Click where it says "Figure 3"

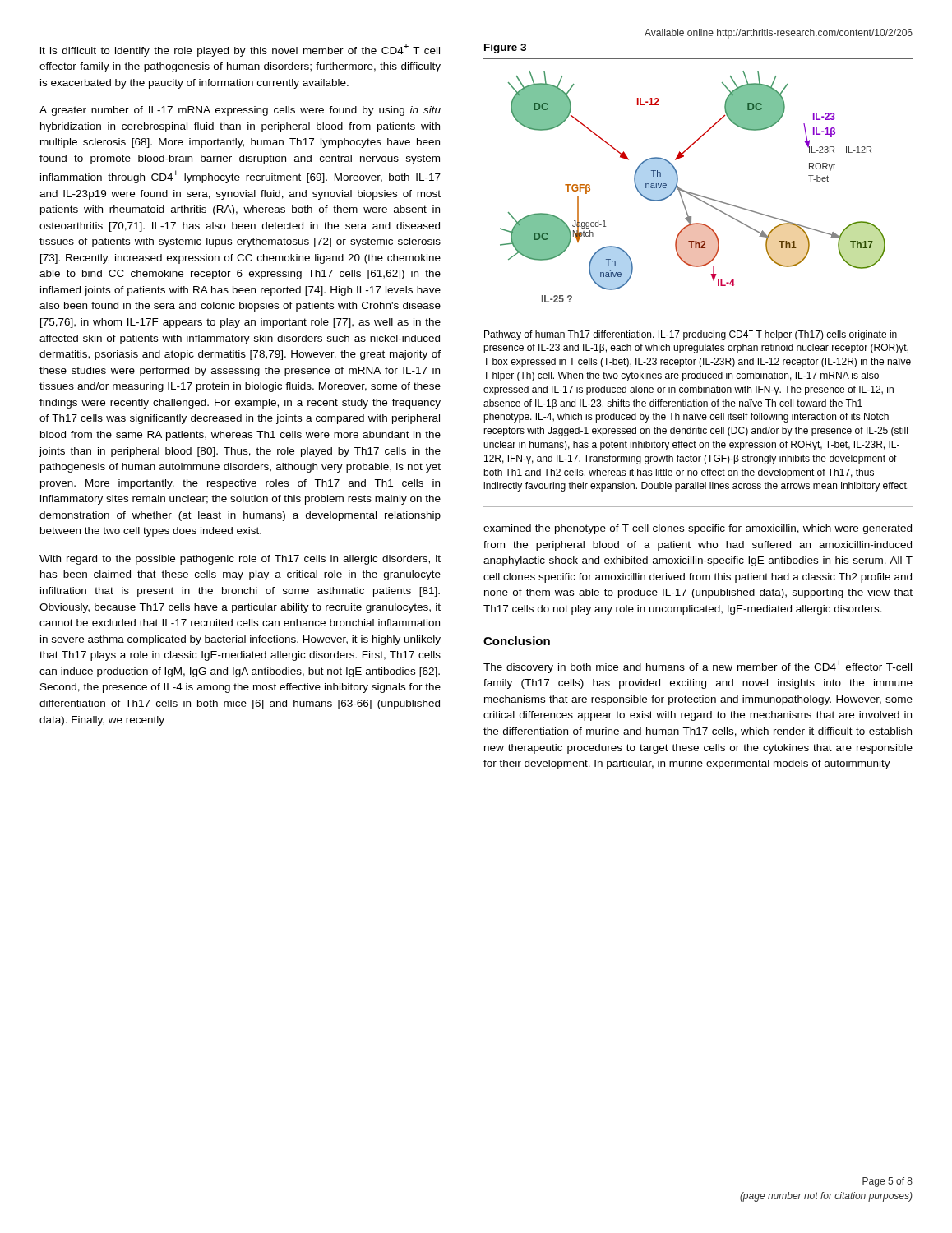[505, 47]
